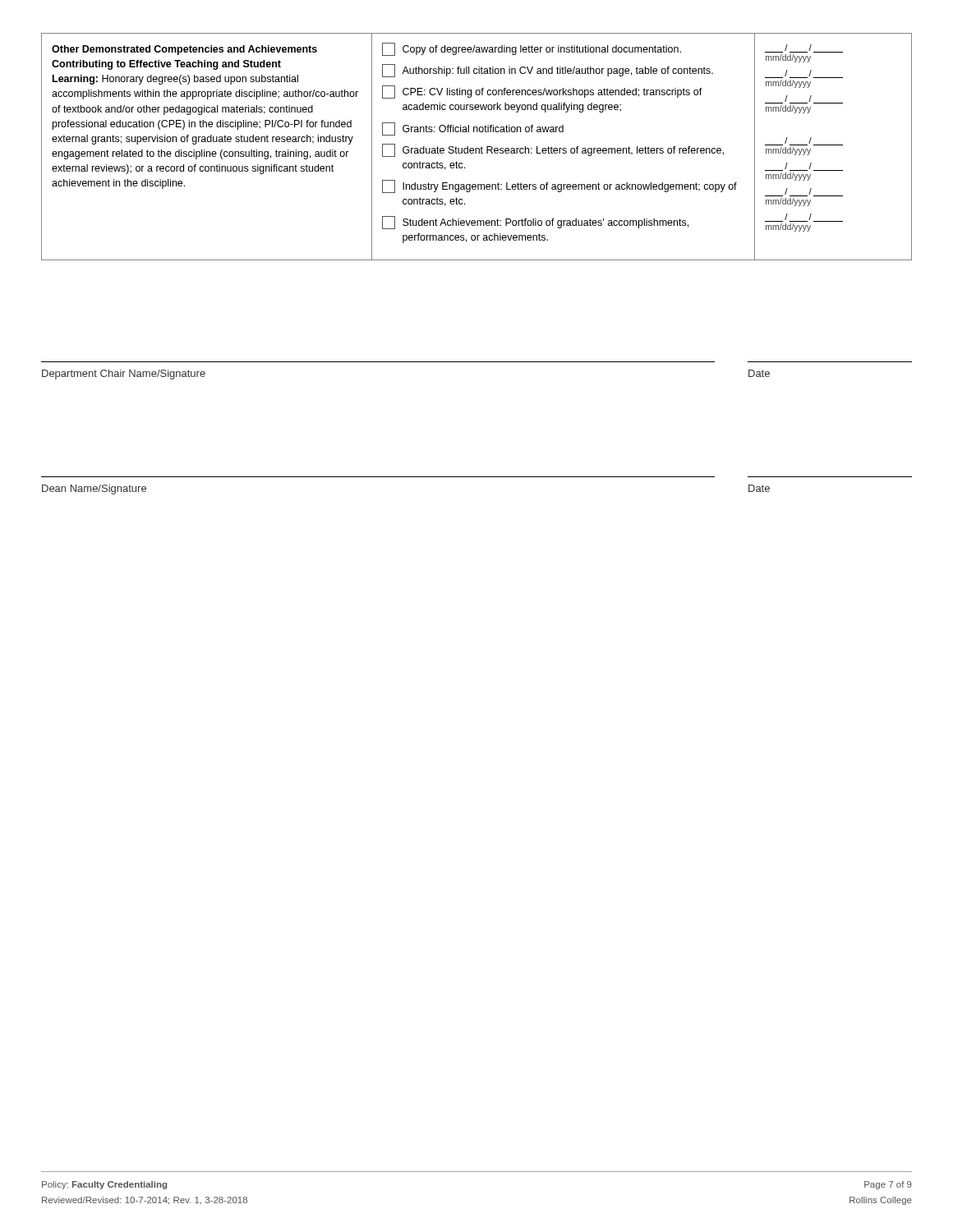The image size is (953, 1232).
Task: Click on the text that reads "Department Chair Name/Signature"
Action: pos(123,373)
